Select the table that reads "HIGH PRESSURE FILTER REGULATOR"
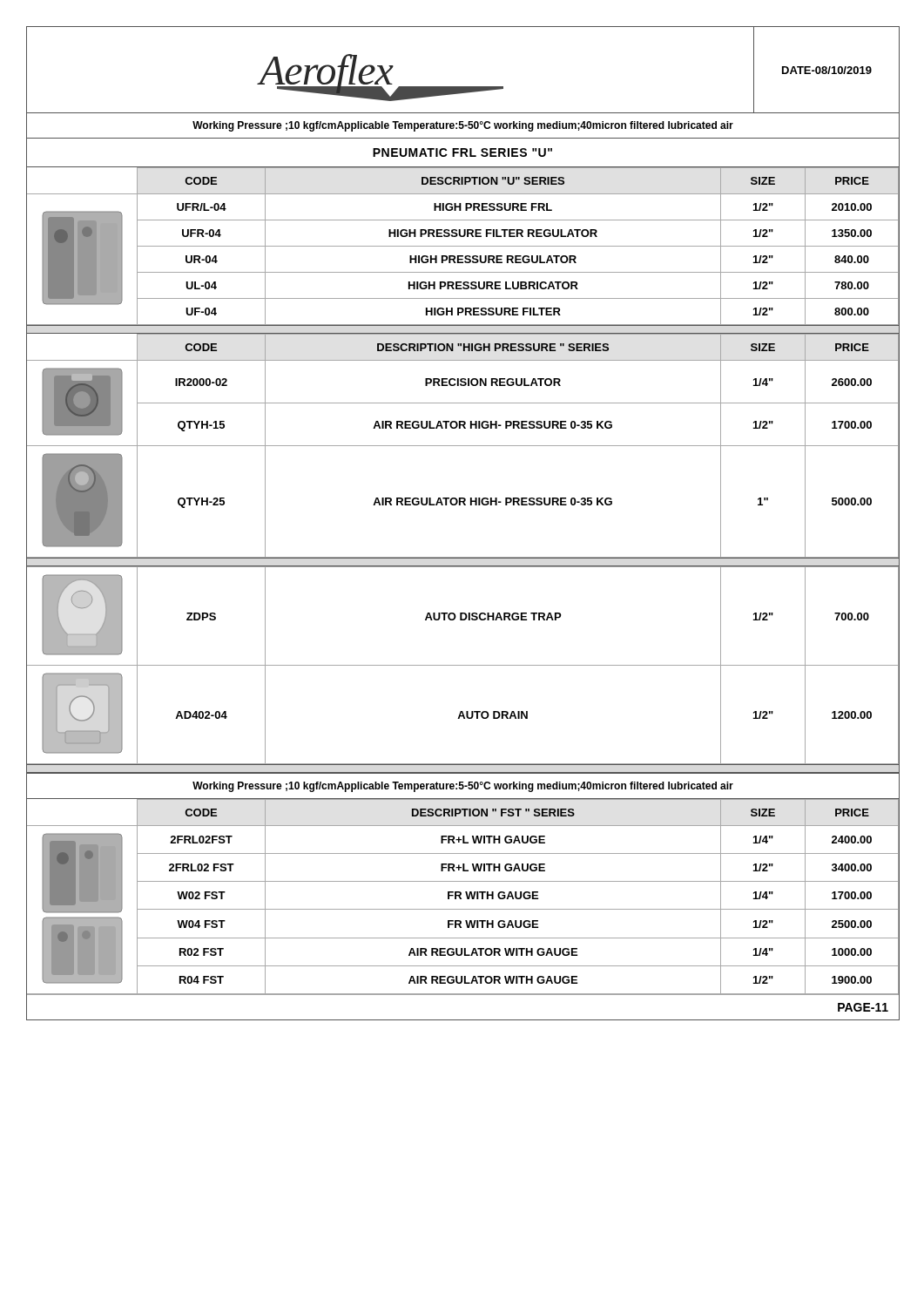Viewport: 924px width, 1307px height. (463, 246)
